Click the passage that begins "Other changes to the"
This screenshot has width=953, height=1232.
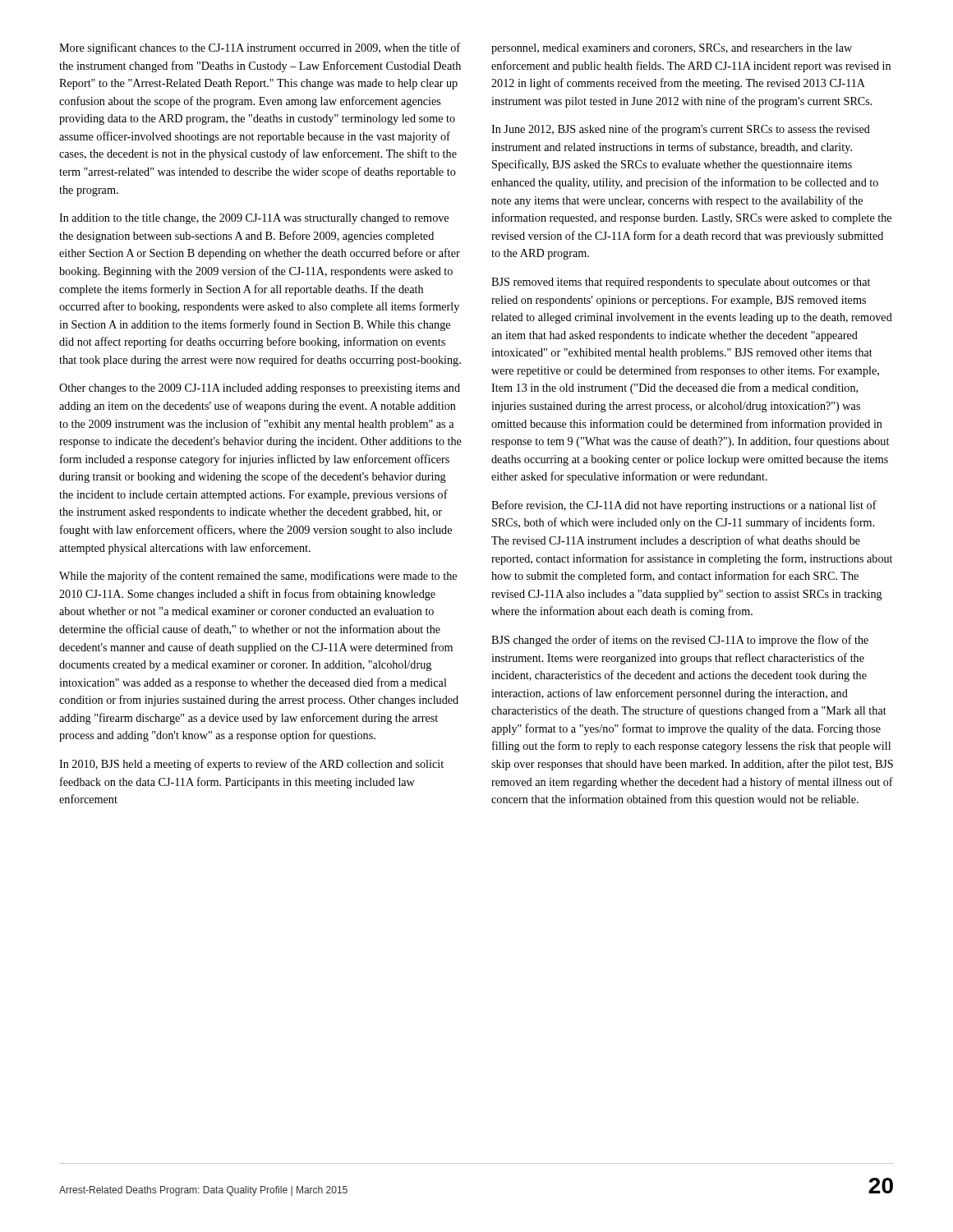(x=260, y=468)
